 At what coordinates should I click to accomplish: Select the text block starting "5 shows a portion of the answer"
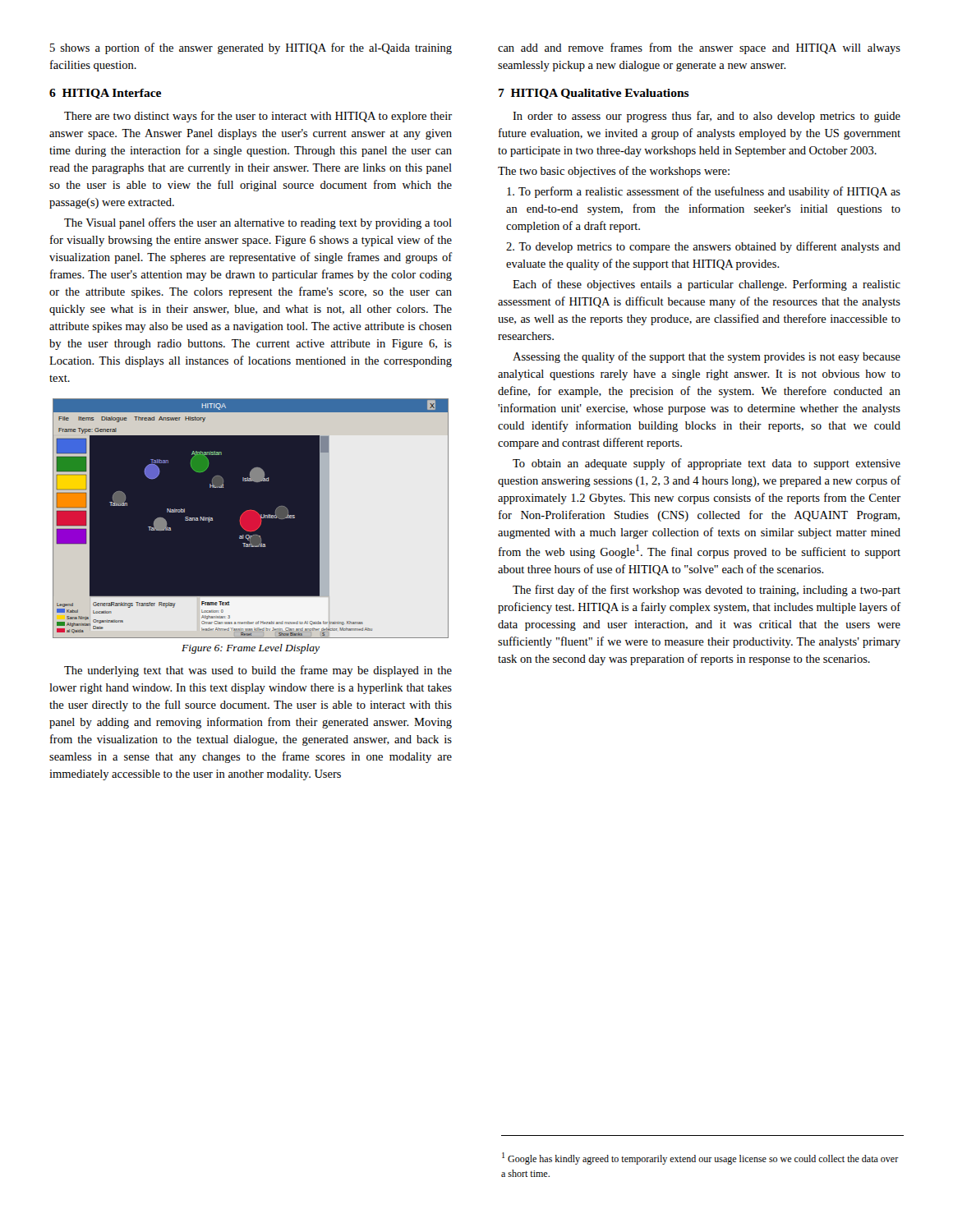click(251, 57)
